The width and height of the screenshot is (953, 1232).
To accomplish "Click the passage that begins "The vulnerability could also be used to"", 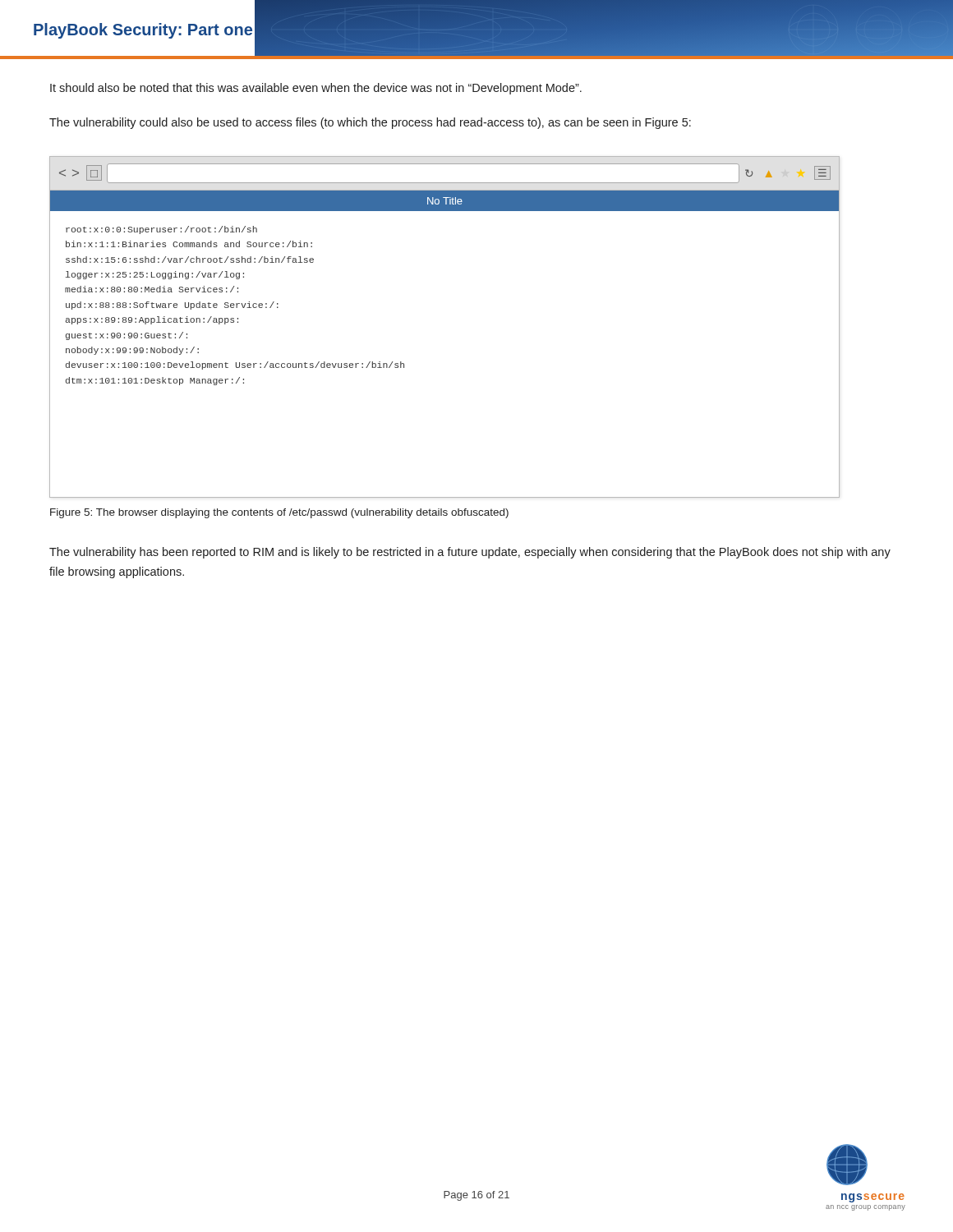I will click(370, 122).
